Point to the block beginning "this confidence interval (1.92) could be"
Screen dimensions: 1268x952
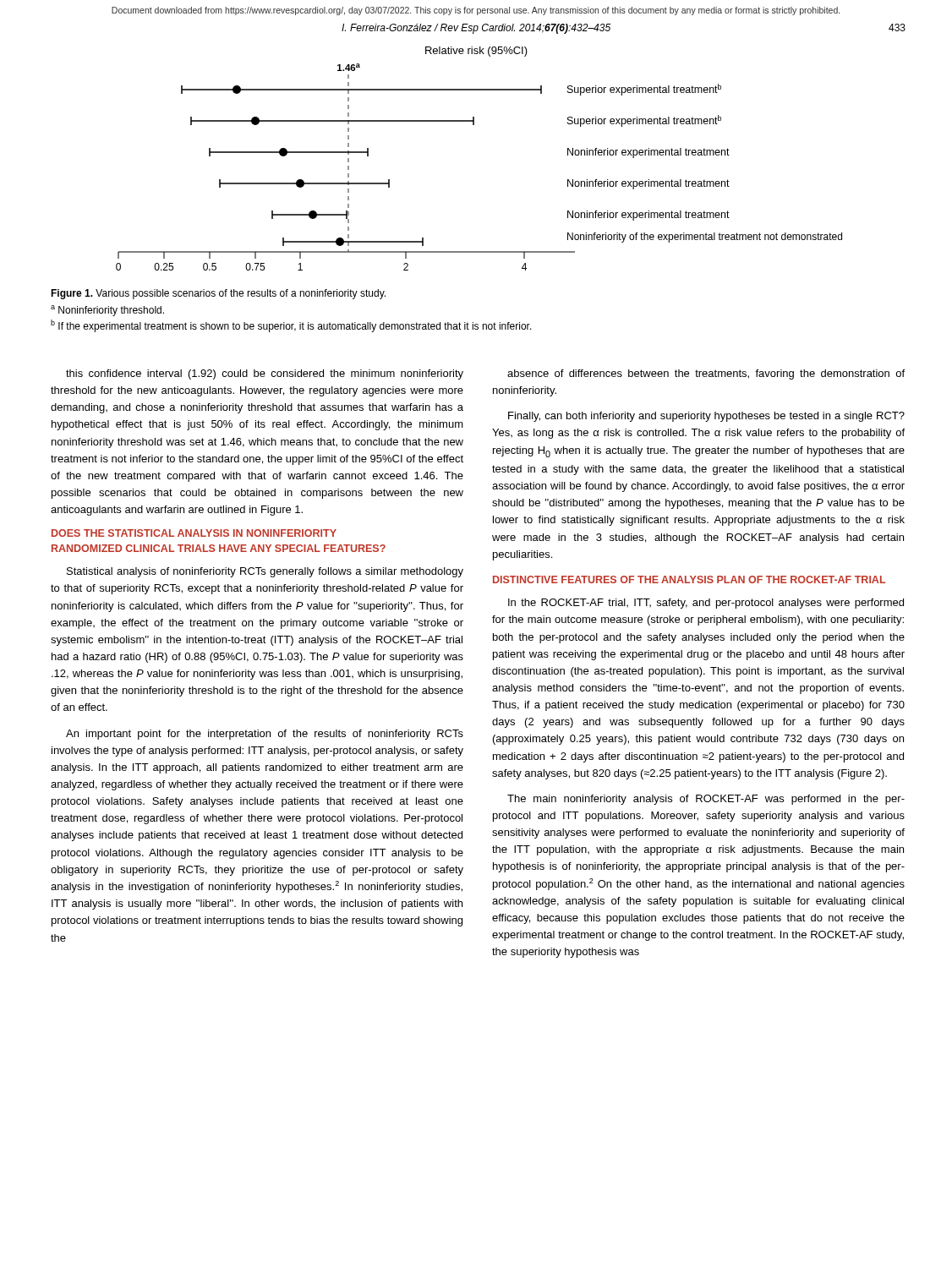click(x=257, y=442)
